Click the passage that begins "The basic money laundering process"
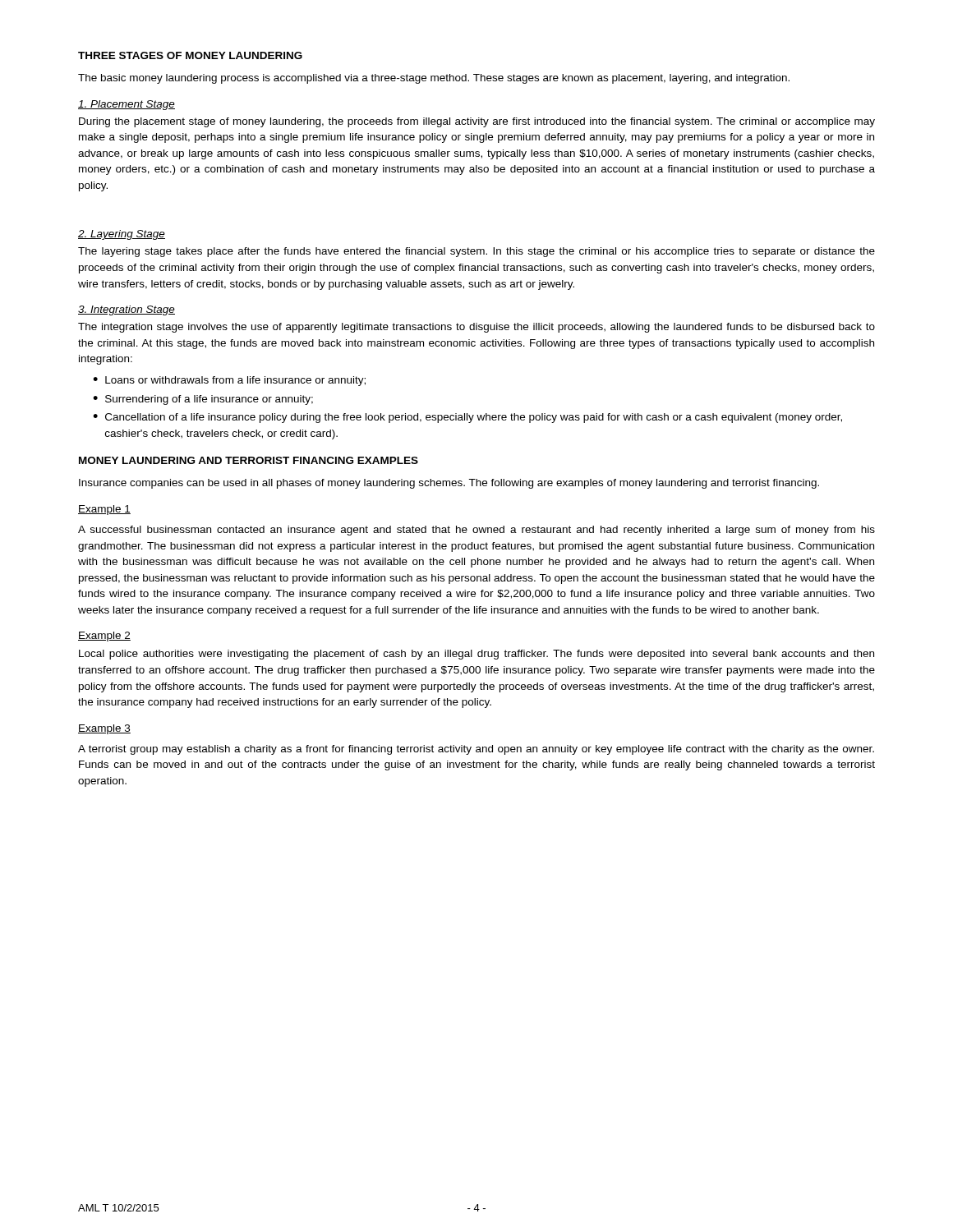953x1232 pixels. [x=476, y=78]
